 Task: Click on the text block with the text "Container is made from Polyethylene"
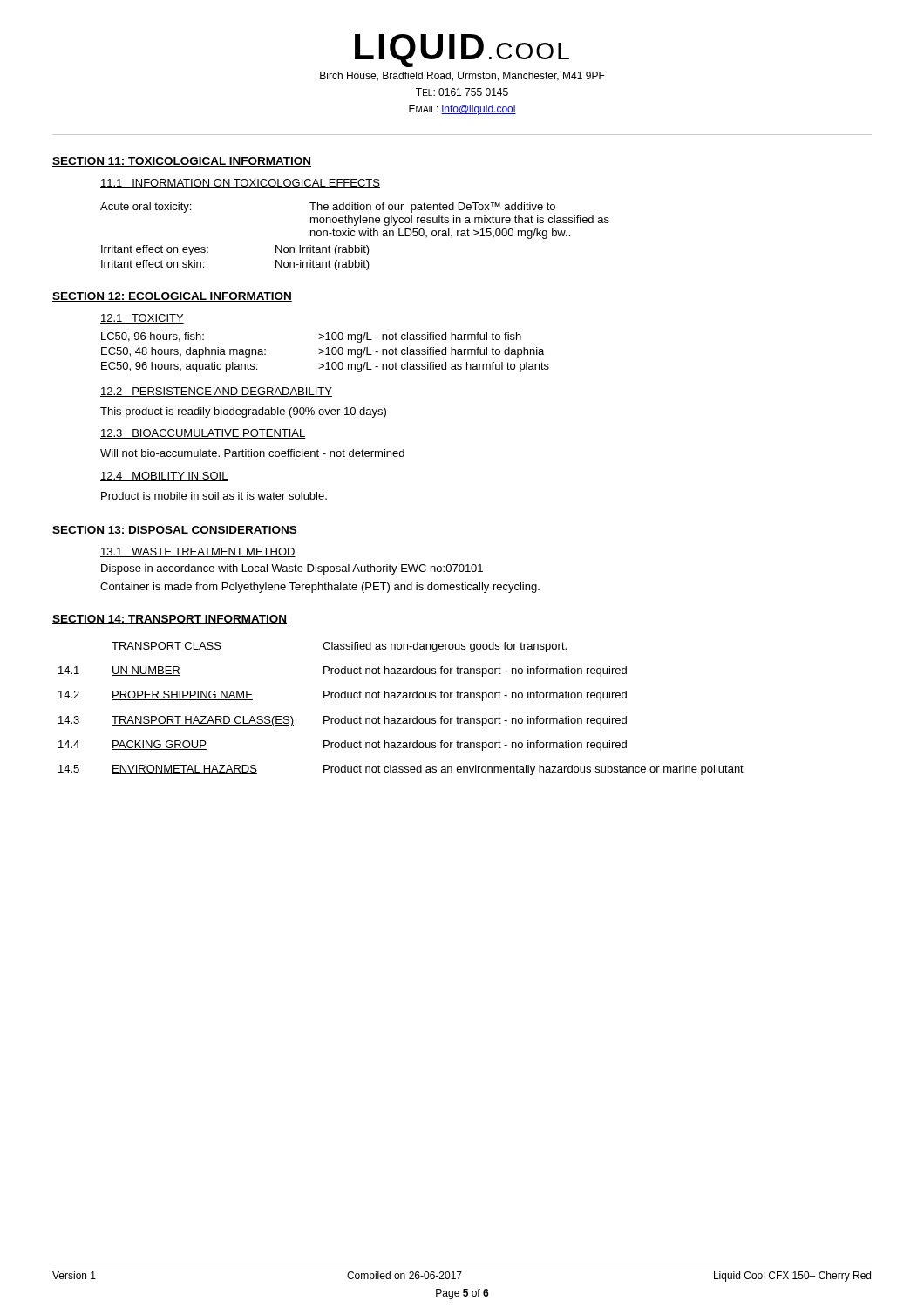click(x=320, y=587)
